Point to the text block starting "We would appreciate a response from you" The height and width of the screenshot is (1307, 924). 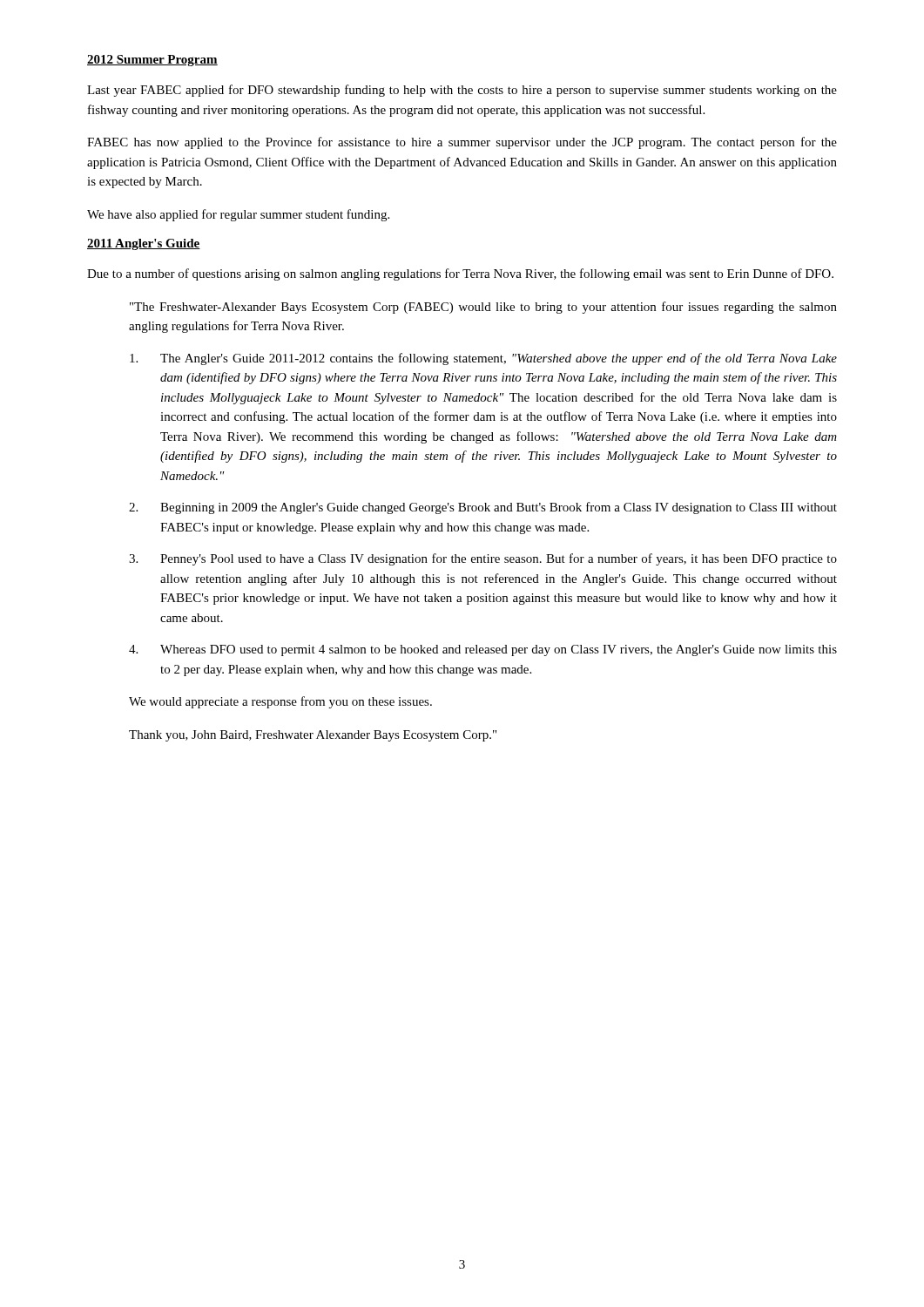(280, 702)
